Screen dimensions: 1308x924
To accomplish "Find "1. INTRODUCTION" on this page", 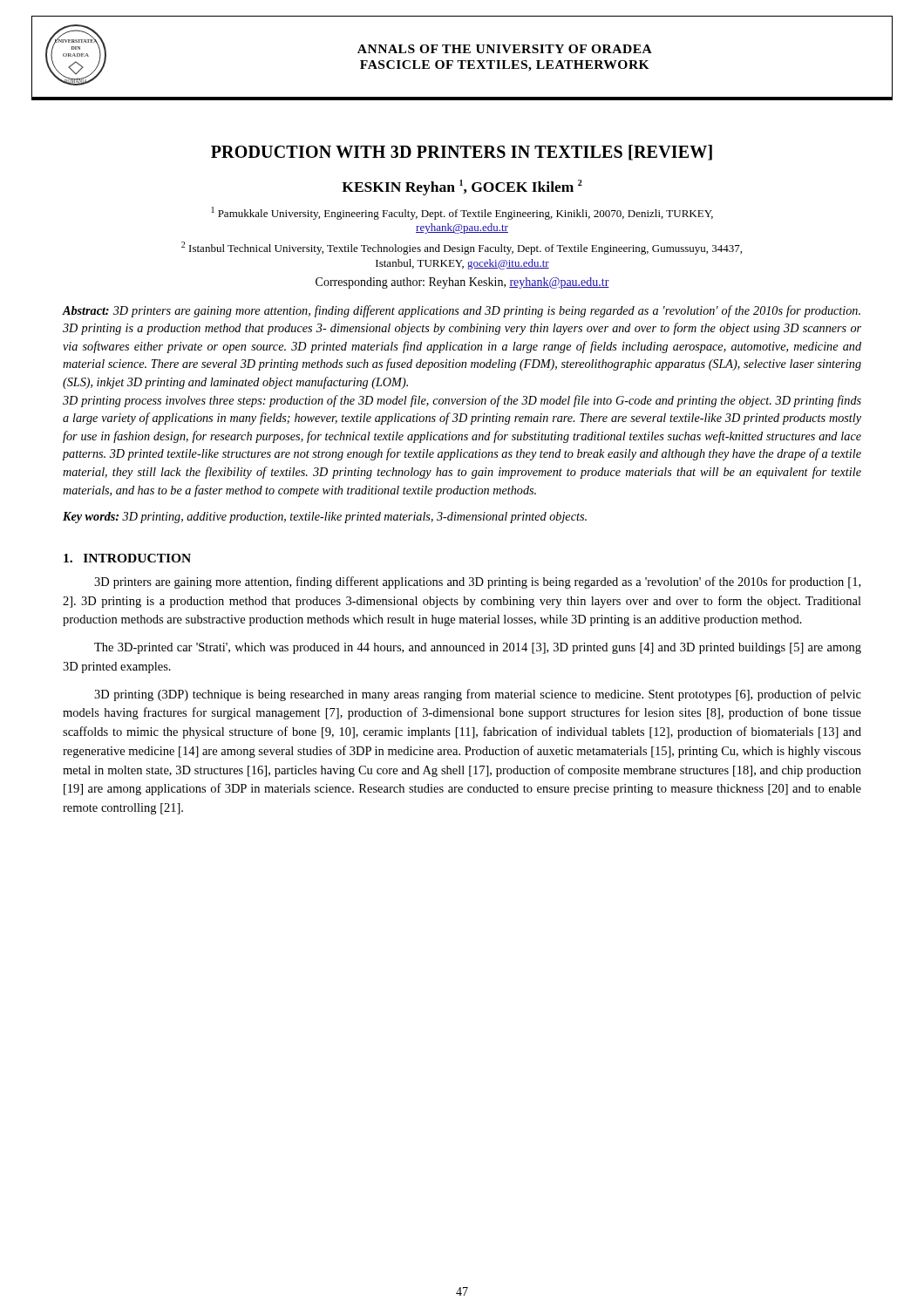I will pyautogui.click(x=127, y=557).
